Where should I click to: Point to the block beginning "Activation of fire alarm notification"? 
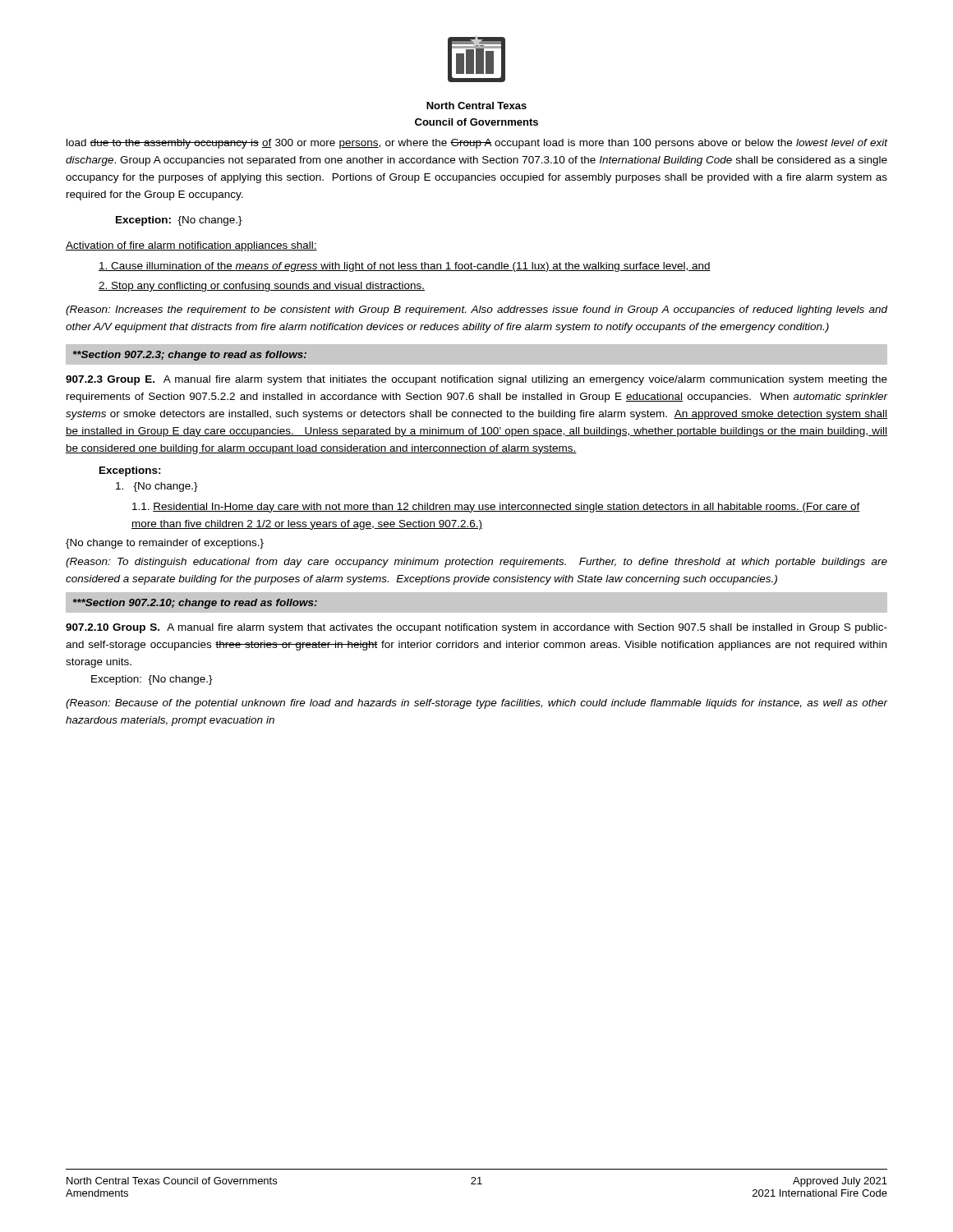(x=191, y=245)
